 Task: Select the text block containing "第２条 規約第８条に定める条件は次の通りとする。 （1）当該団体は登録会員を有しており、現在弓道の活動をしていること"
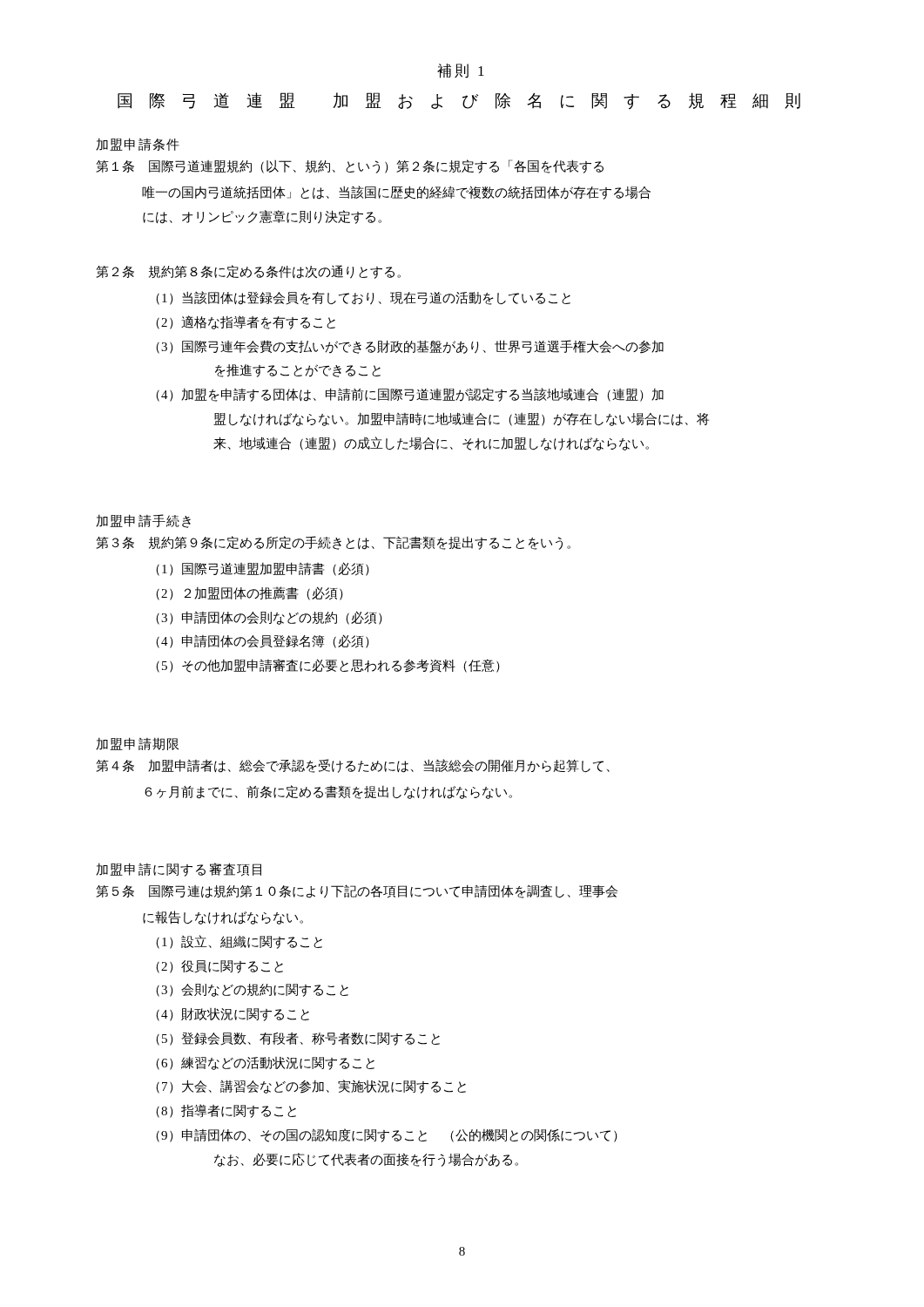[x=462, y=358]
